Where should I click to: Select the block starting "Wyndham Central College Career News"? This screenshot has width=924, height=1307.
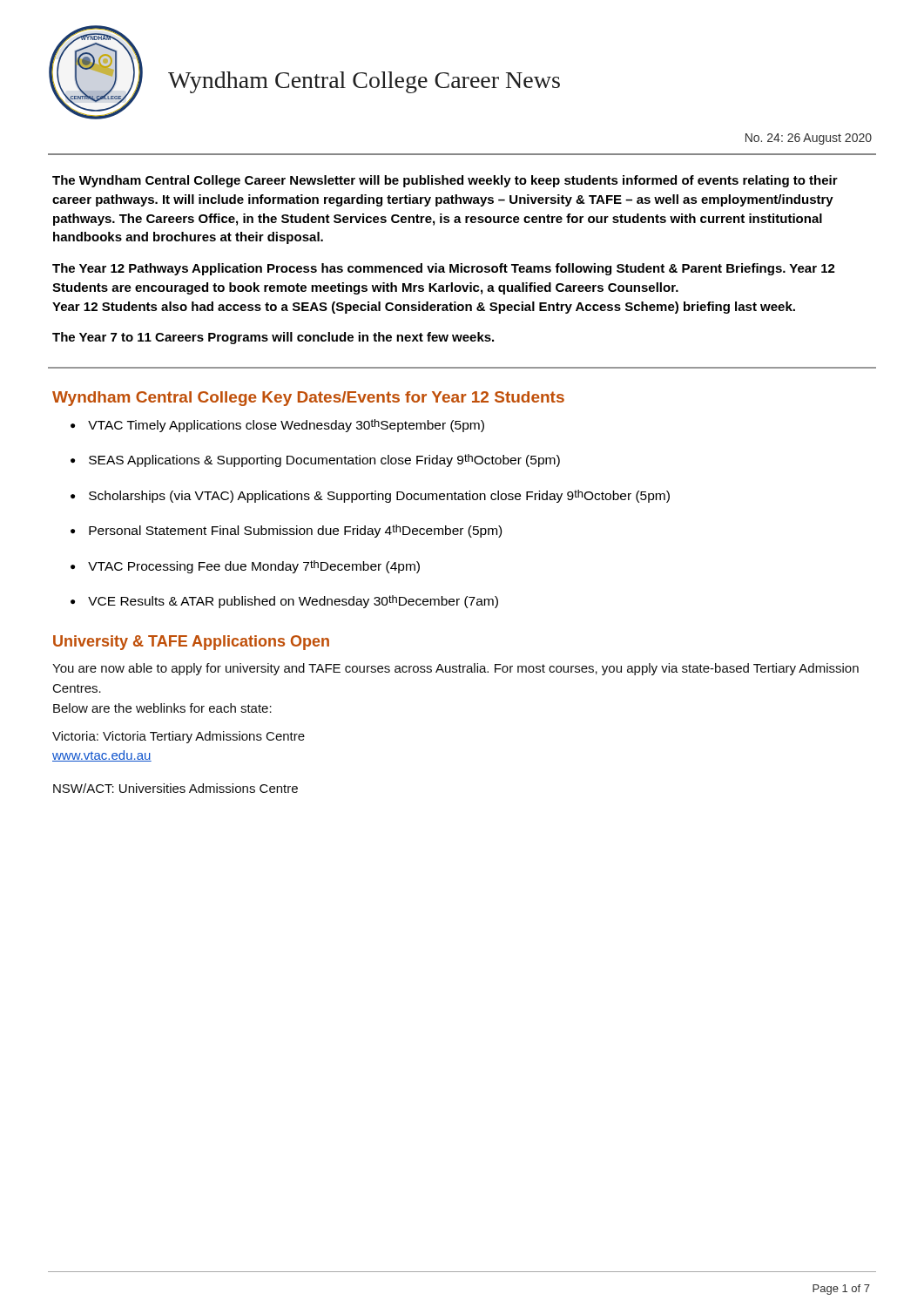[364, 80]
